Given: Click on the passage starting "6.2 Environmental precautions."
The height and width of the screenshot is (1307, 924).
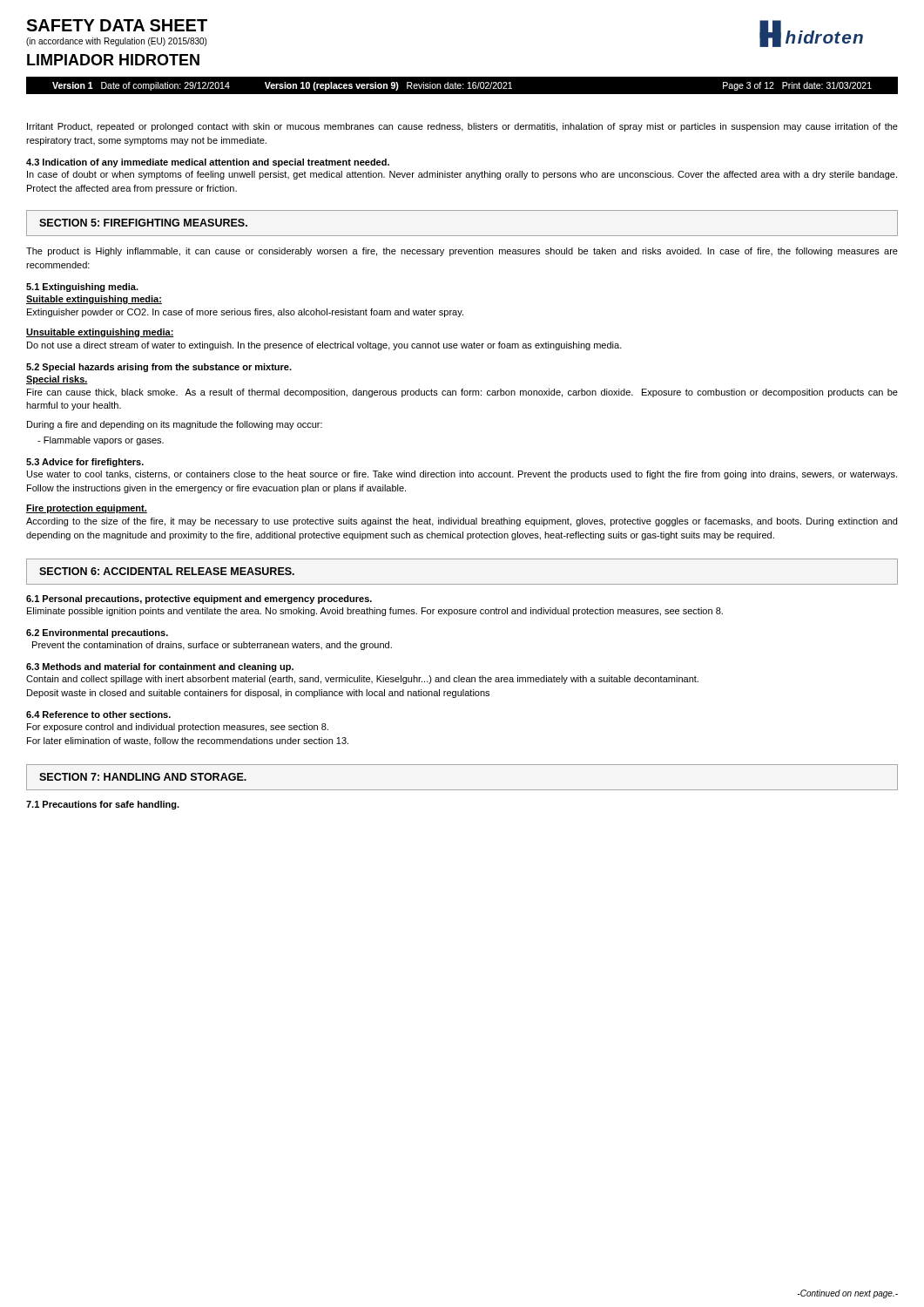Looking at the screenshot, I should (97, 633).
